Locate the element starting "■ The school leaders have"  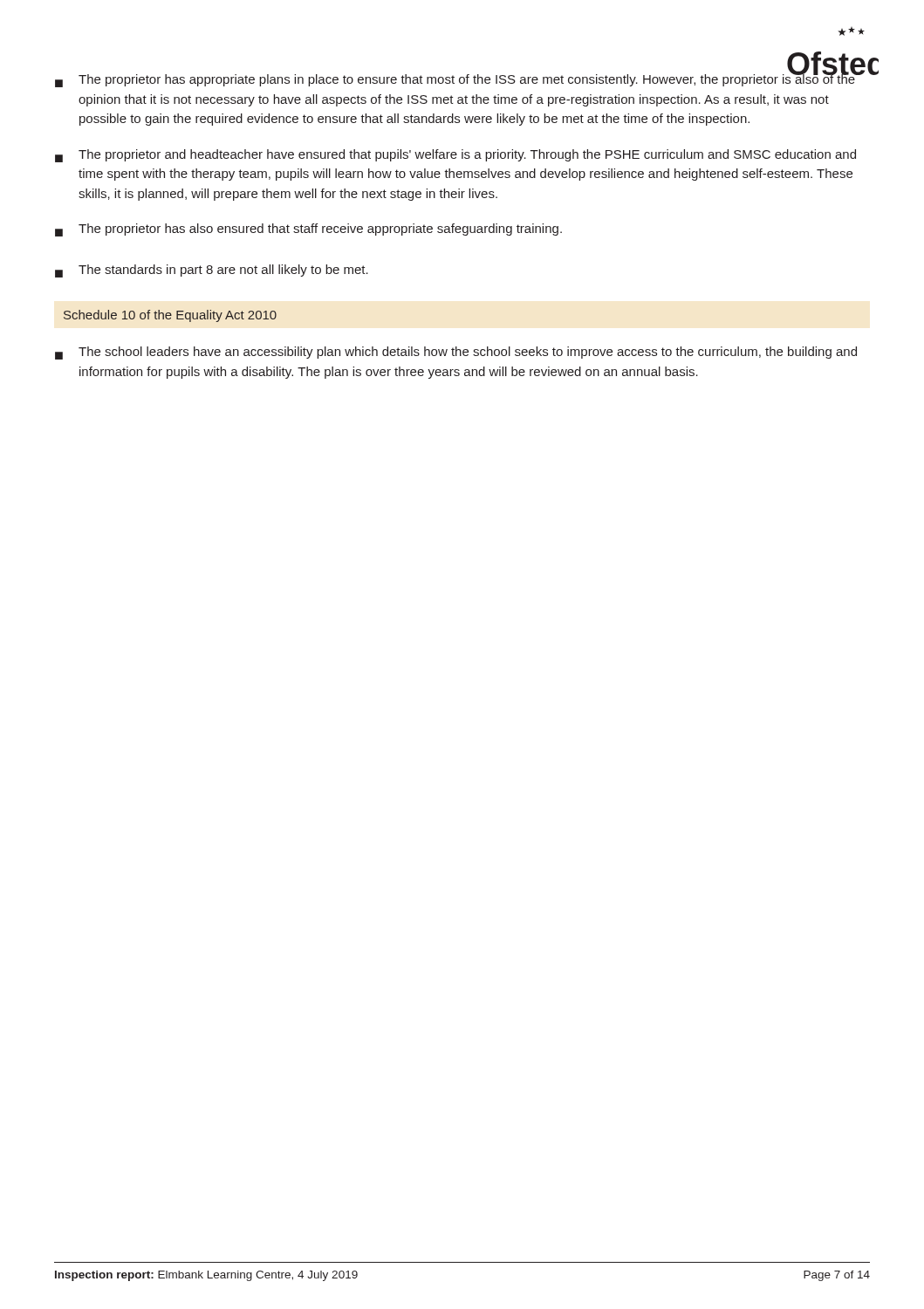462,362
